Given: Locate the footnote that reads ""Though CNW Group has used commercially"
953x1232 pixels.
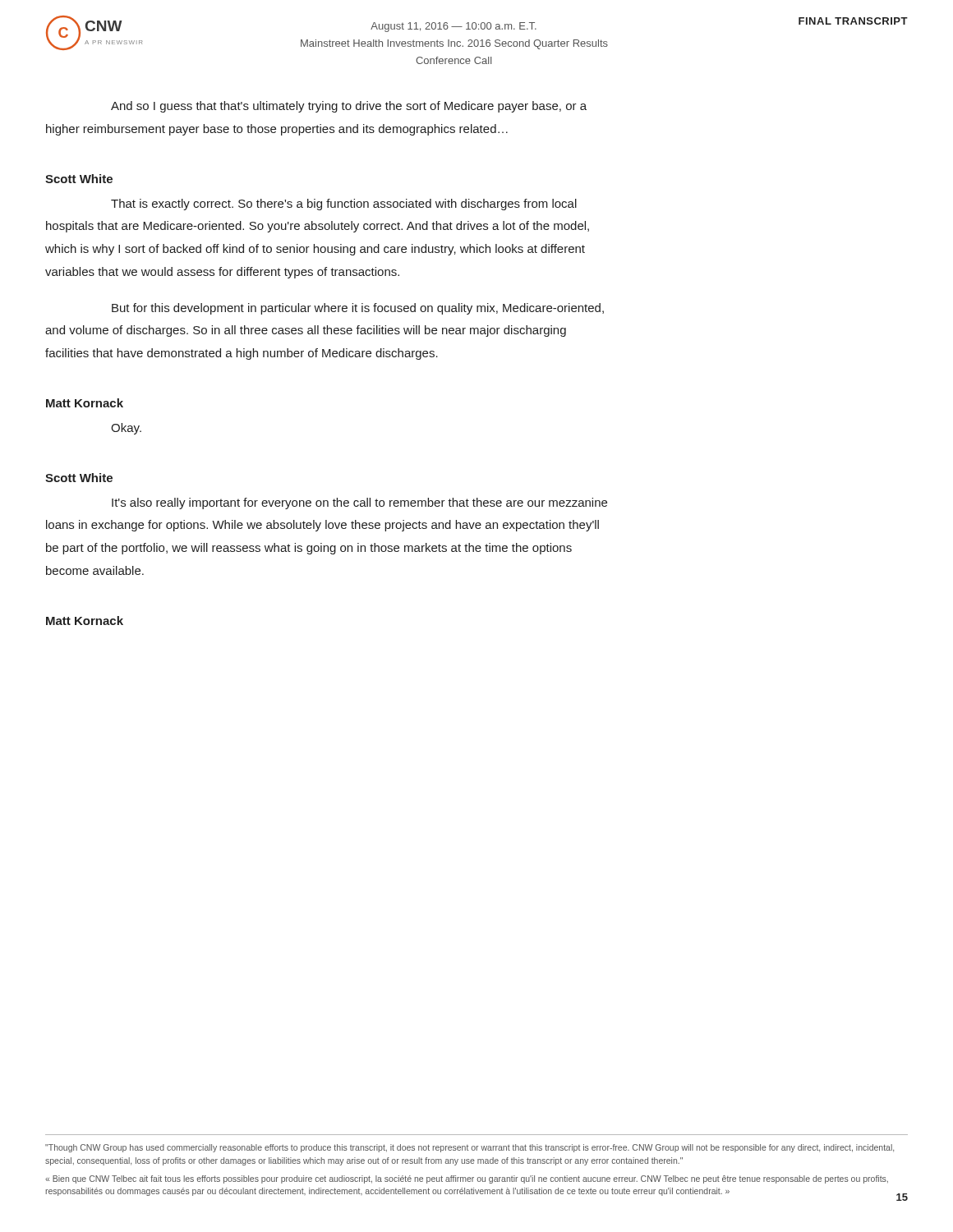Looking at the screenshot, I should click(x=470, y=1154).
